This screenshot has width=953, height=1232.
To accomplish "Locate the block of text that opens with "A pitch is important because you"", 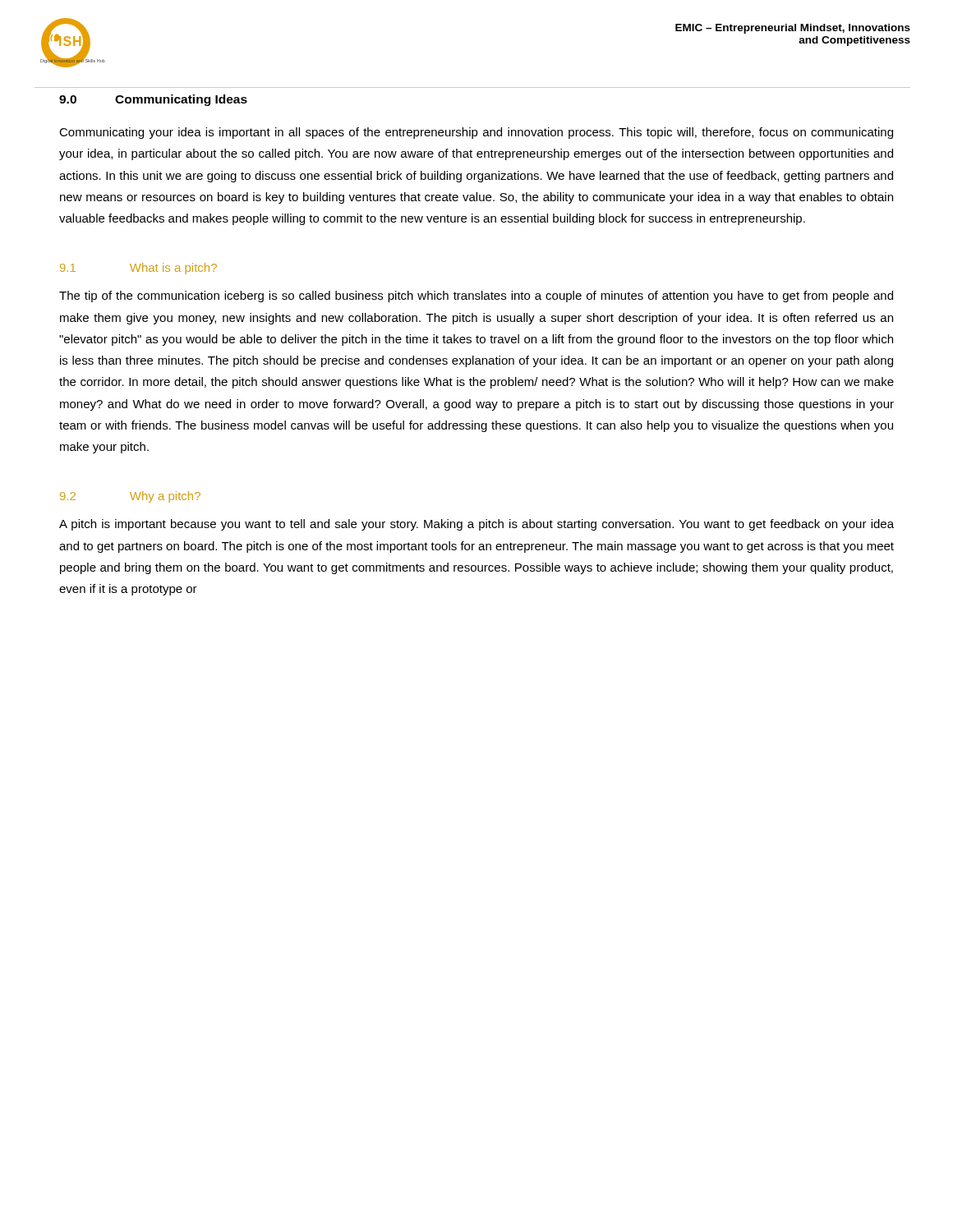I will 476,556.
